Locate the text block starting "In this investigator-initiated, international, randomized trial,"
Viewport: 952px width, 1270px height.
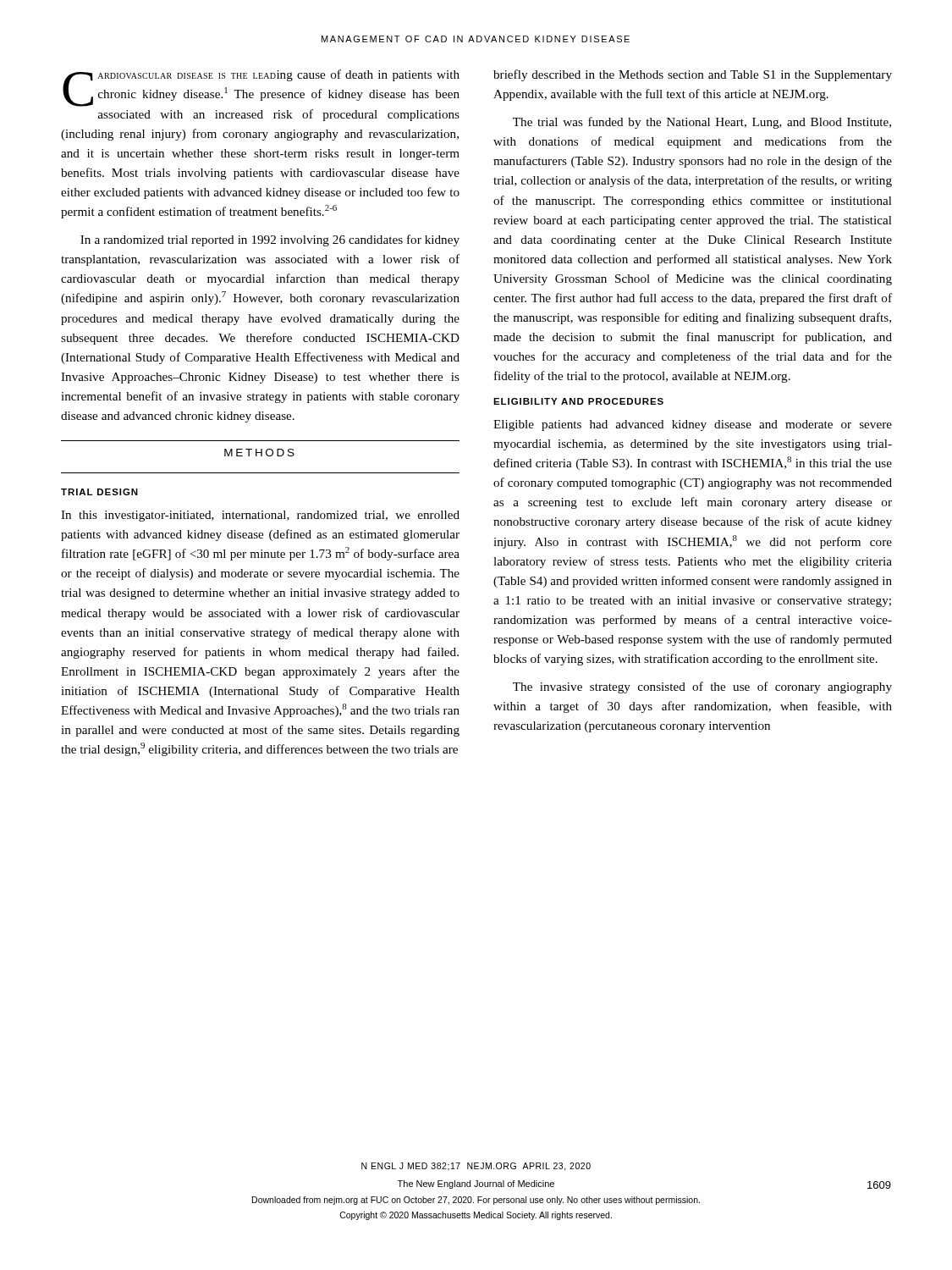(x=260, y=632)
